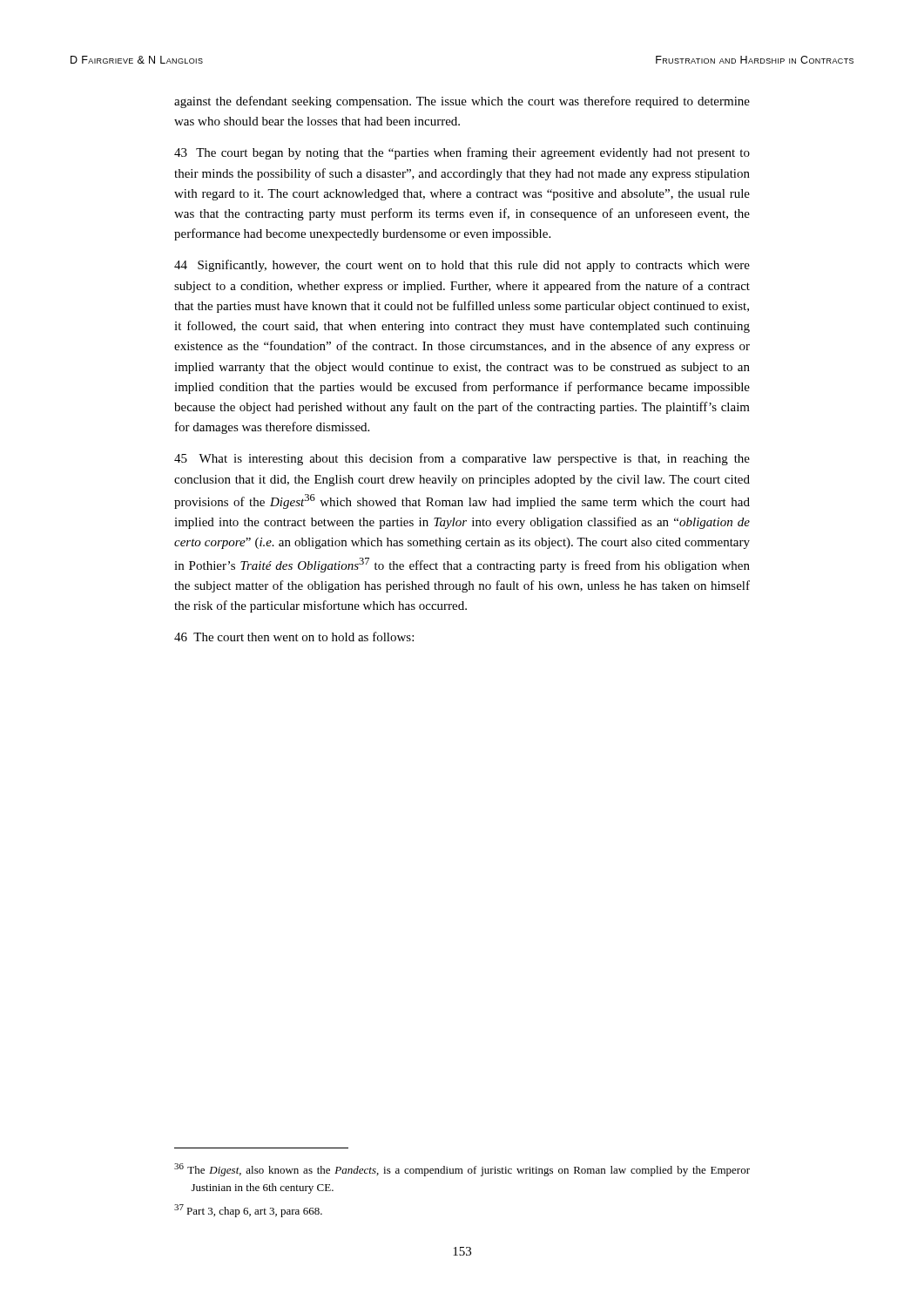Where is the passage that starts "45 What is interesting about this decision"?

point(462,532)
